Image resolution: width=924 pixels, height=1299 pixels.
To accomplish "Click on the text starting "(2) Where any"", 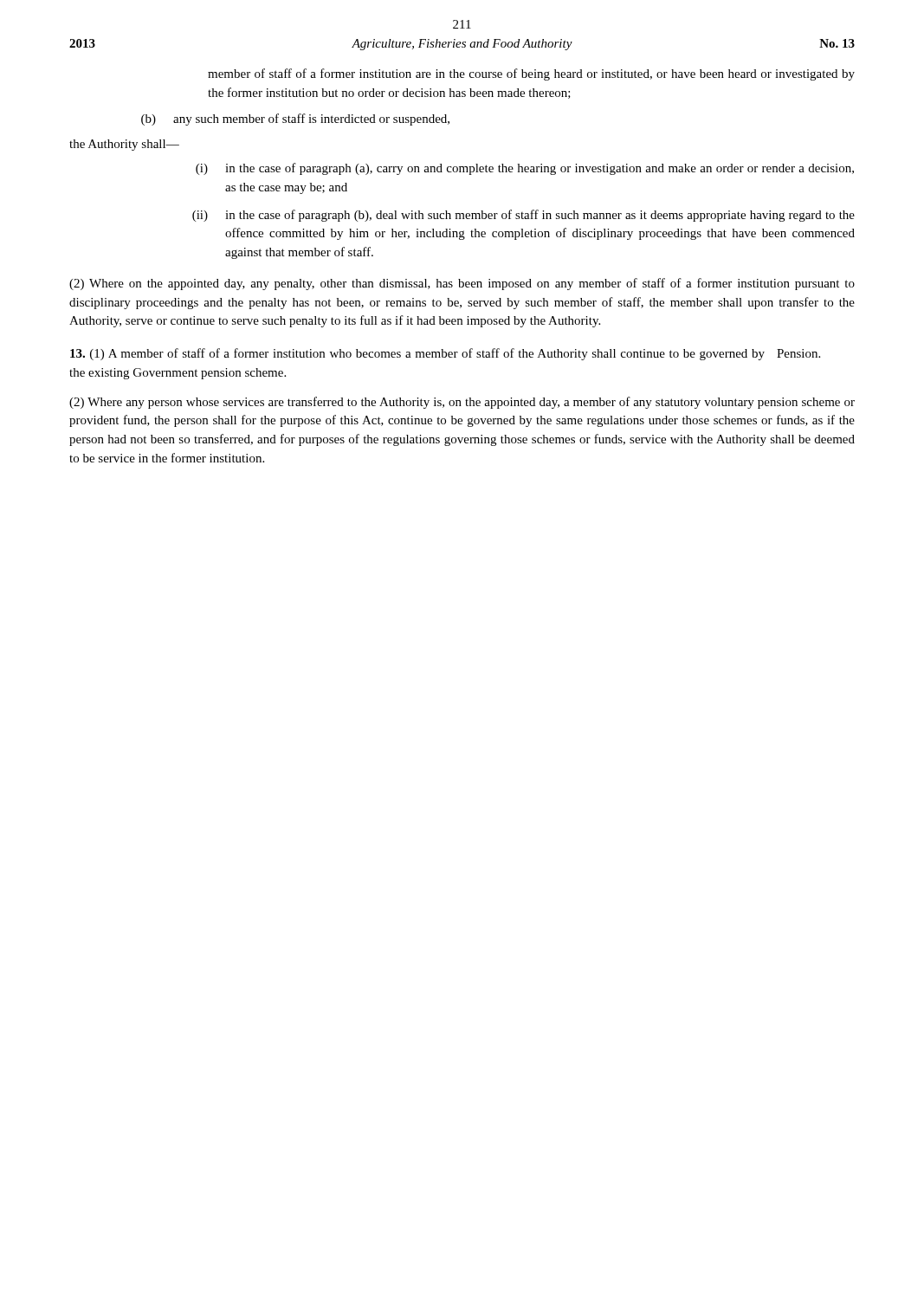I will pyautogui.click(x=462, y=430).
